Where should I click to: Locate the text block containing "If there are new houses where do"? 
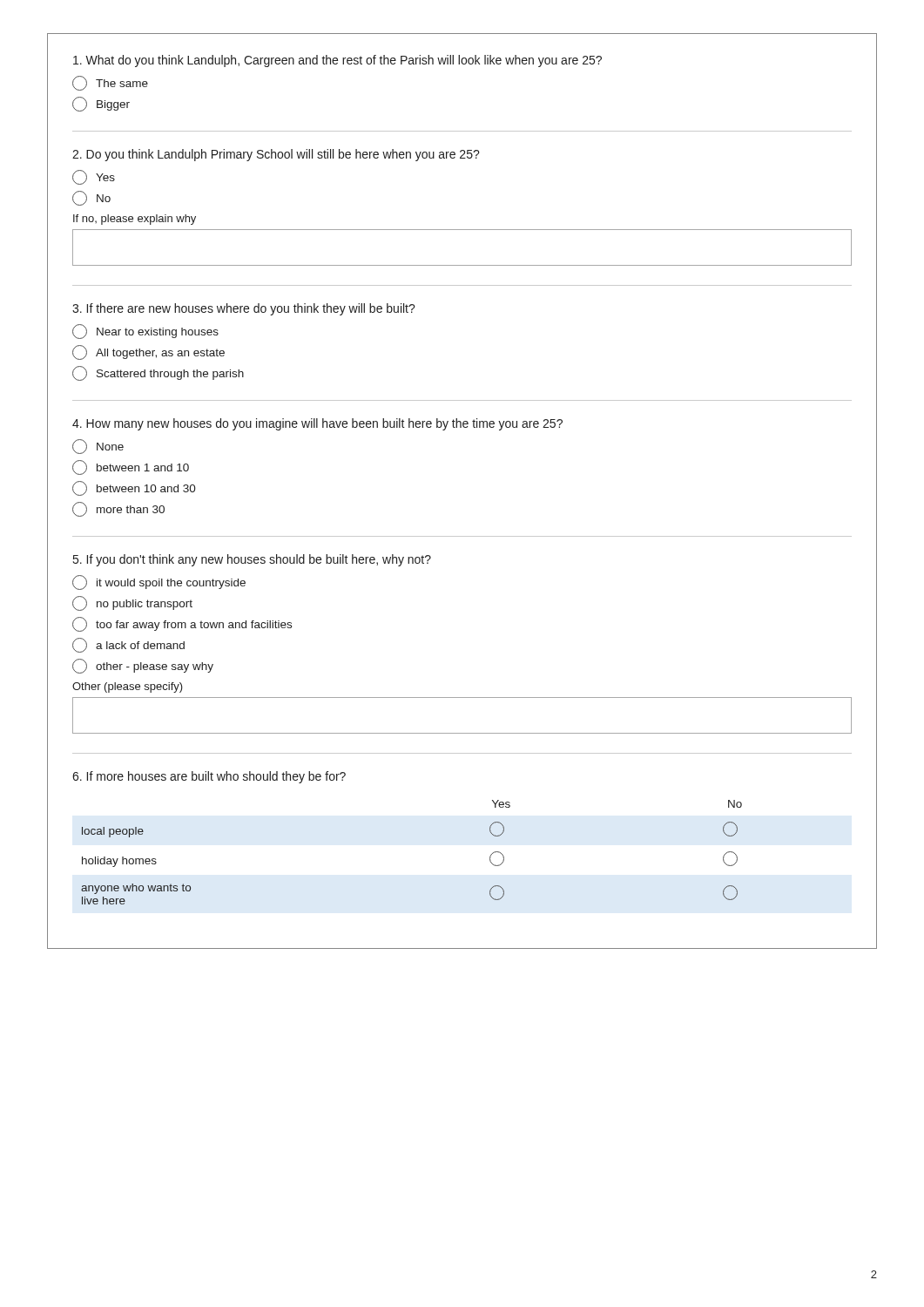pyautogui.click(x=244, y=308)
